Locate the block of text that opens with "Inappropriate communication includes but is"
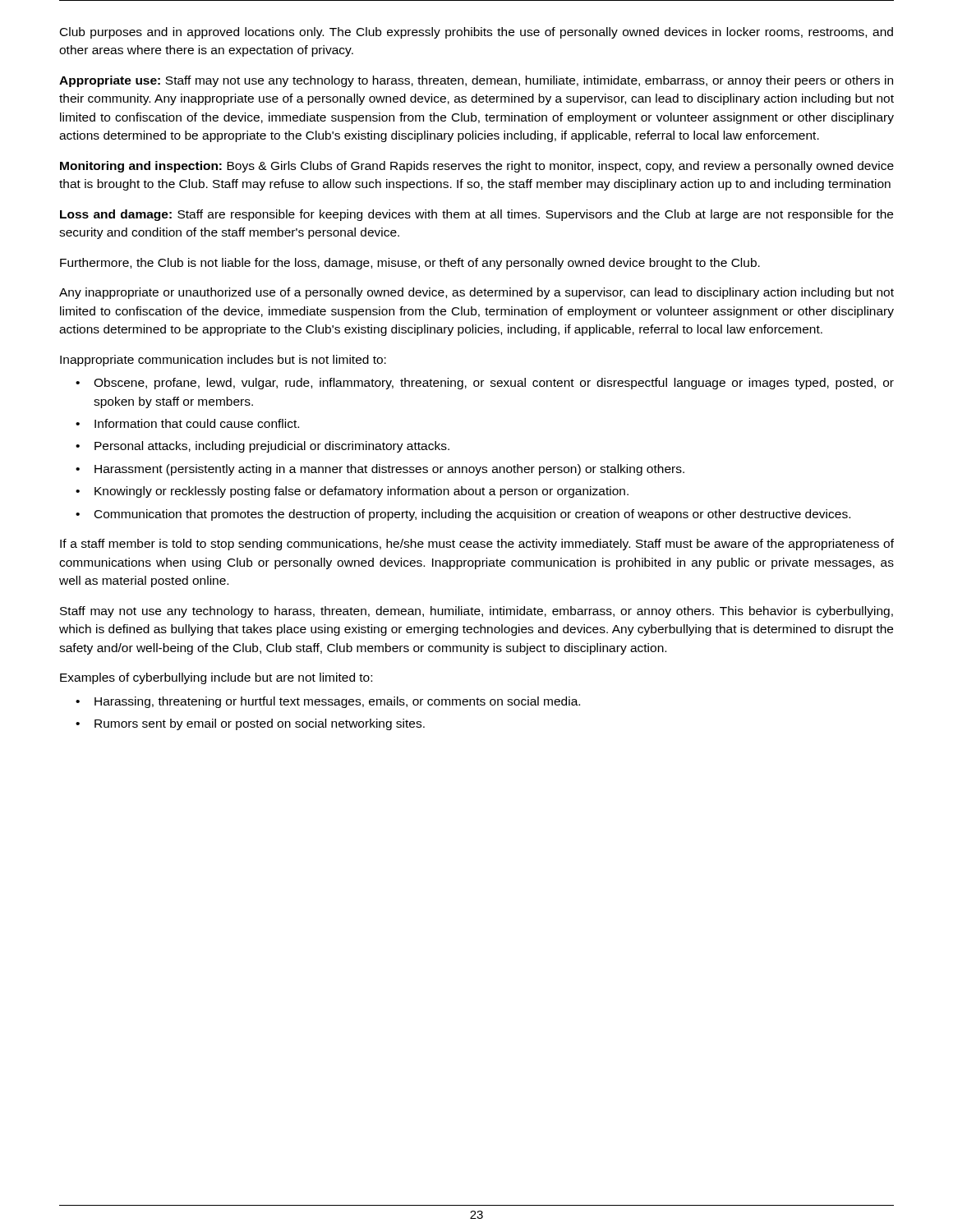Screen dimensions: 1232x953 223,359
